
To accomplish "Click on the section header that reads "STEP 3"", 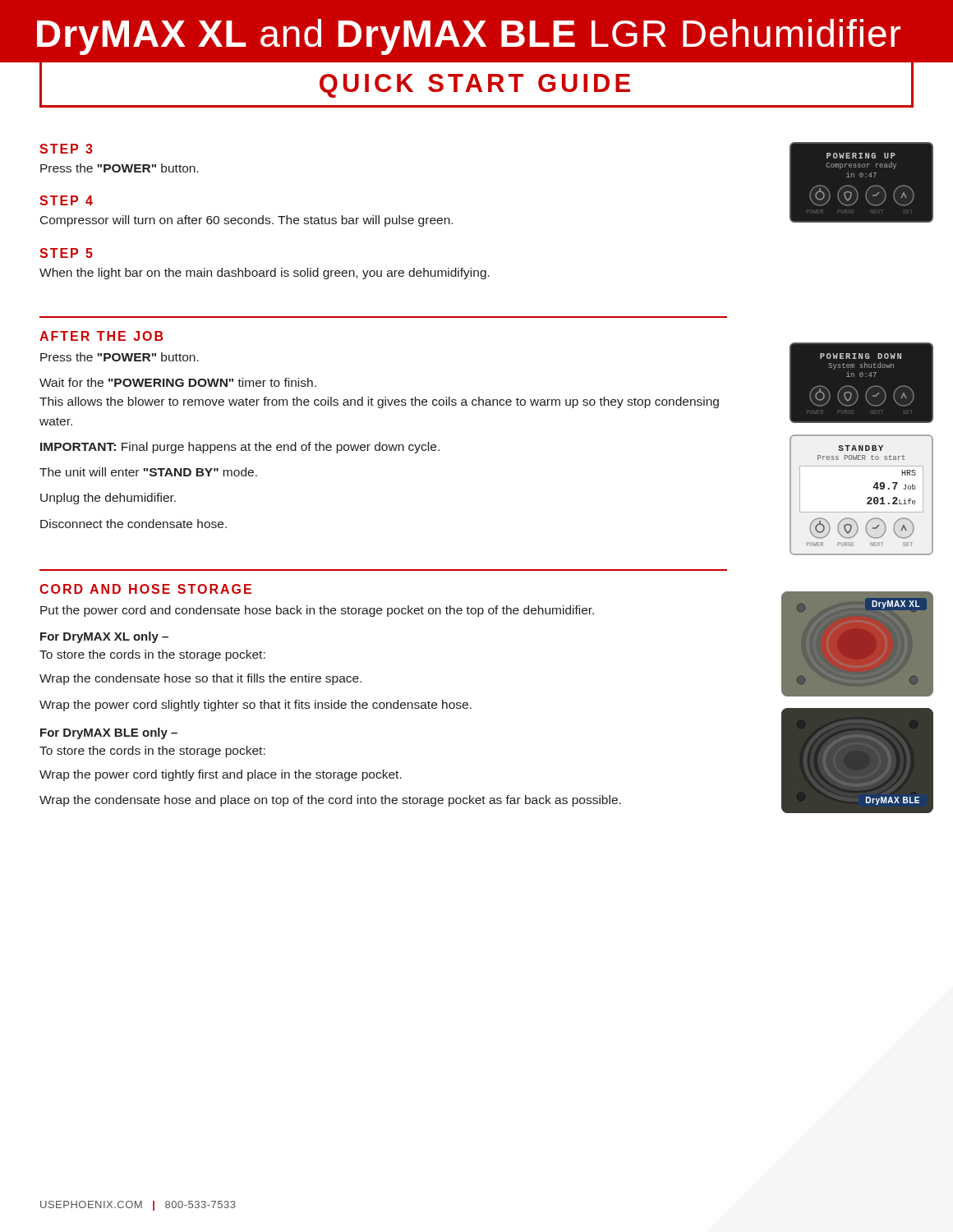I will tap(67, 149).
